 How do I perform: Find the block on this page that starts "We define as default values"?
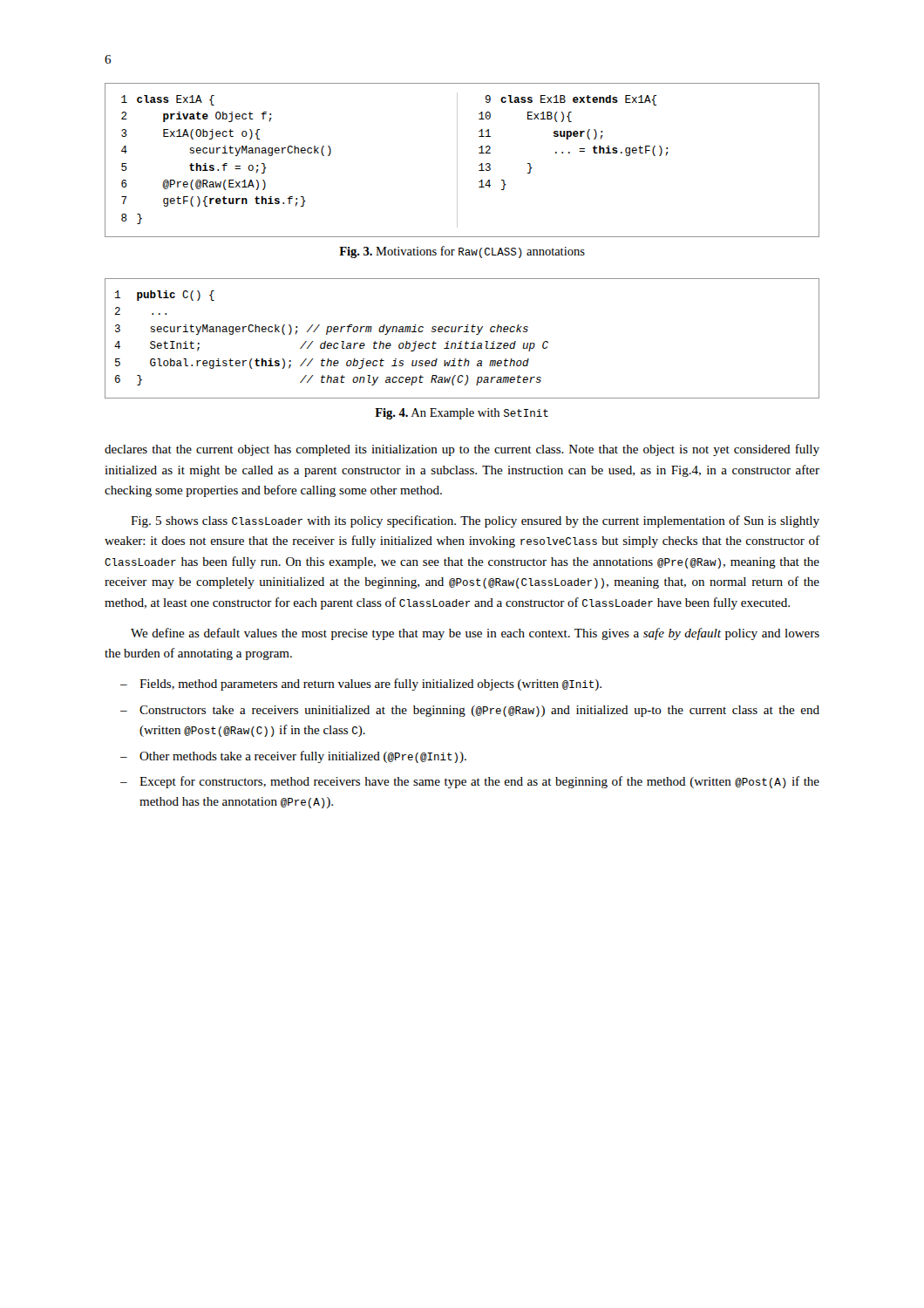(x=462, y=643)
